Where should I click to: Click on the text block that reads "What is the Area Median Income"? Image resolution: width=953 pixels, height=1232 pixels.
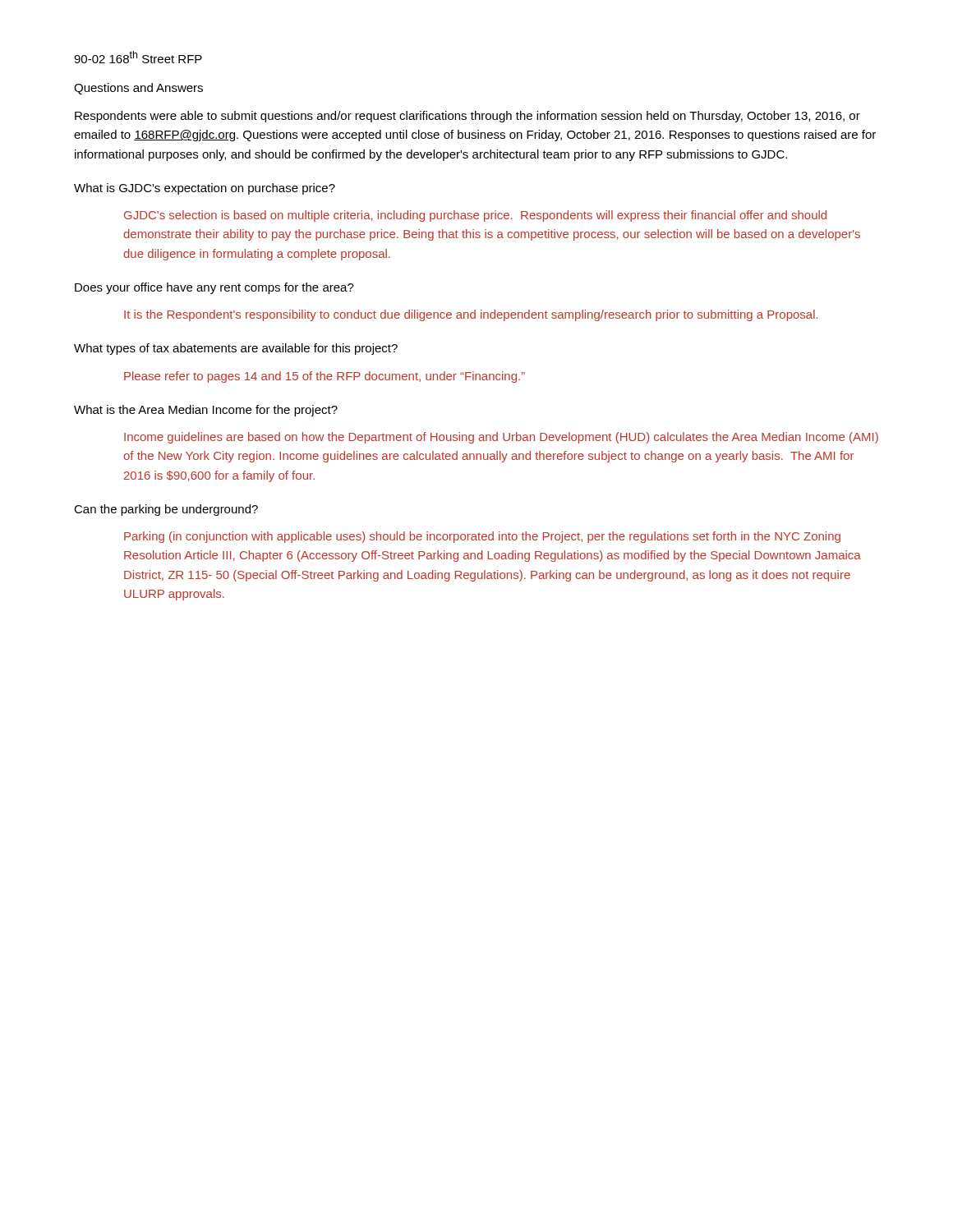coord(206,409)
